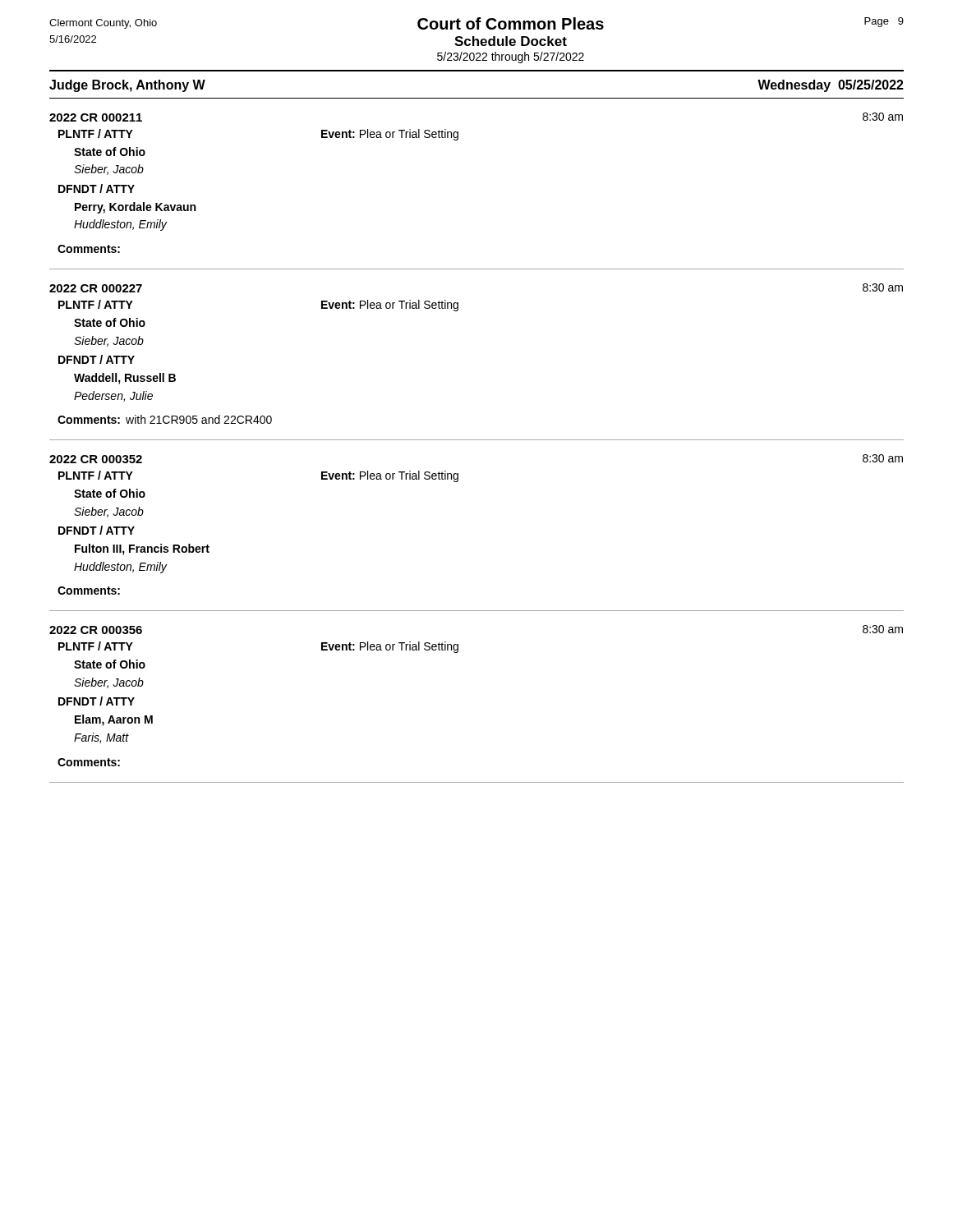Click the passage that begins "2022 CR 000227 8:30 am PLNTF / ATTY"

[93, 288]
